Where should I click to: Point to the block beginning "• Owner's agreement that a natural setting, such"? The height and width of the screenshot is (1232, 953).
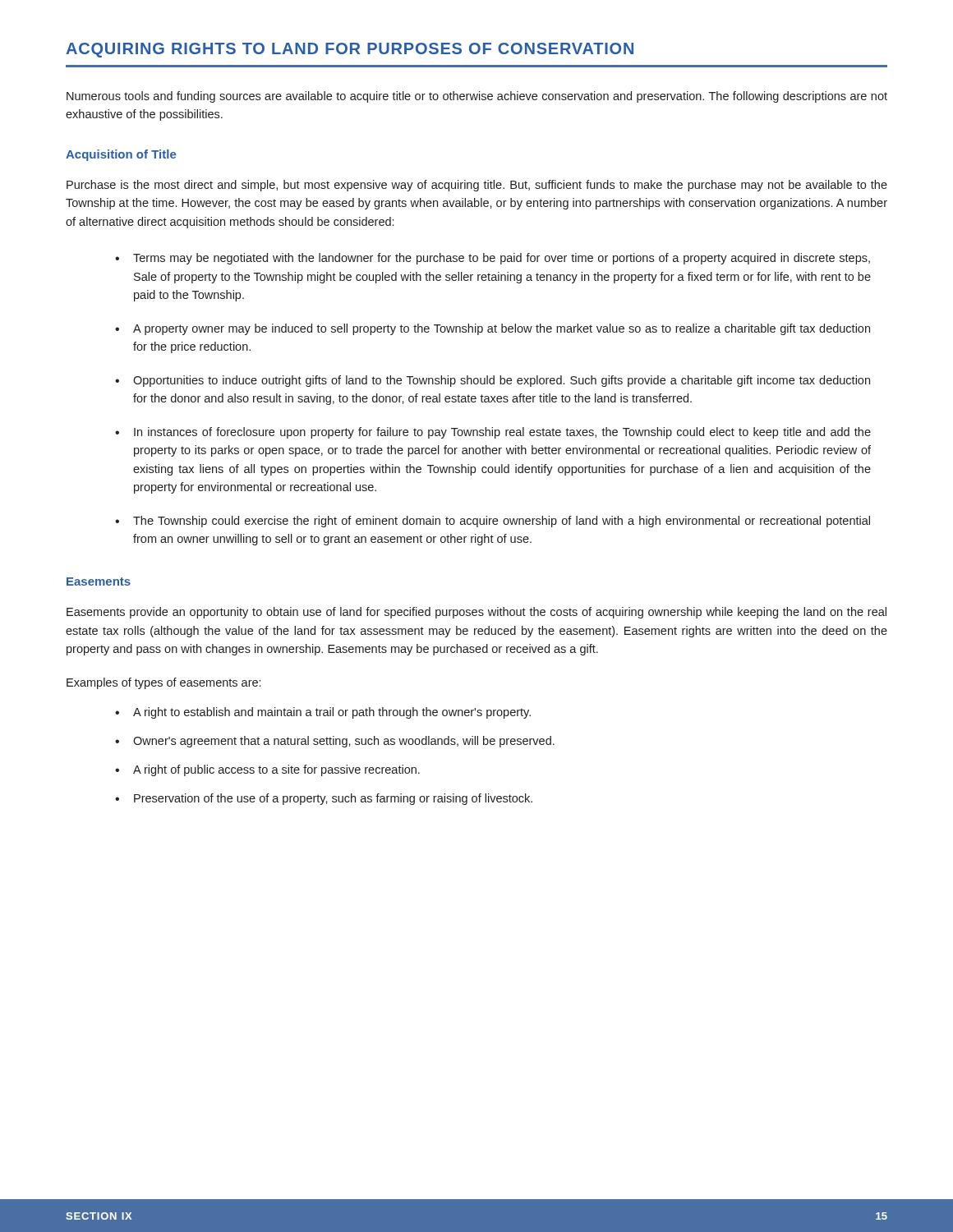[x=493, y=742]
